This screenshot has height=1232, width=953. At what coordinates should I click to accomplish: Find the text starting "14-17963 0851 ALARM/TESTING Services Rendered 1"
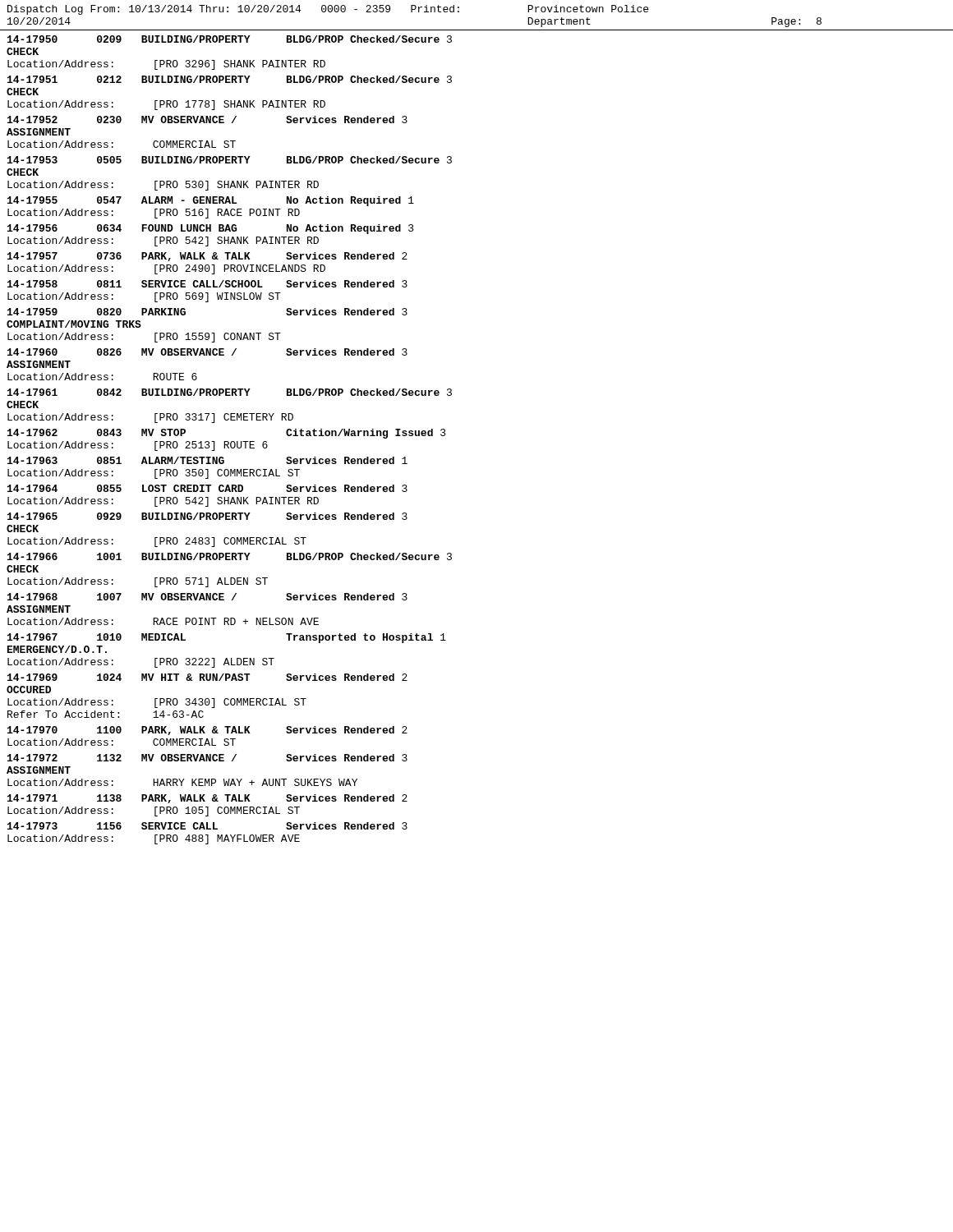click(x=207, y=460)
